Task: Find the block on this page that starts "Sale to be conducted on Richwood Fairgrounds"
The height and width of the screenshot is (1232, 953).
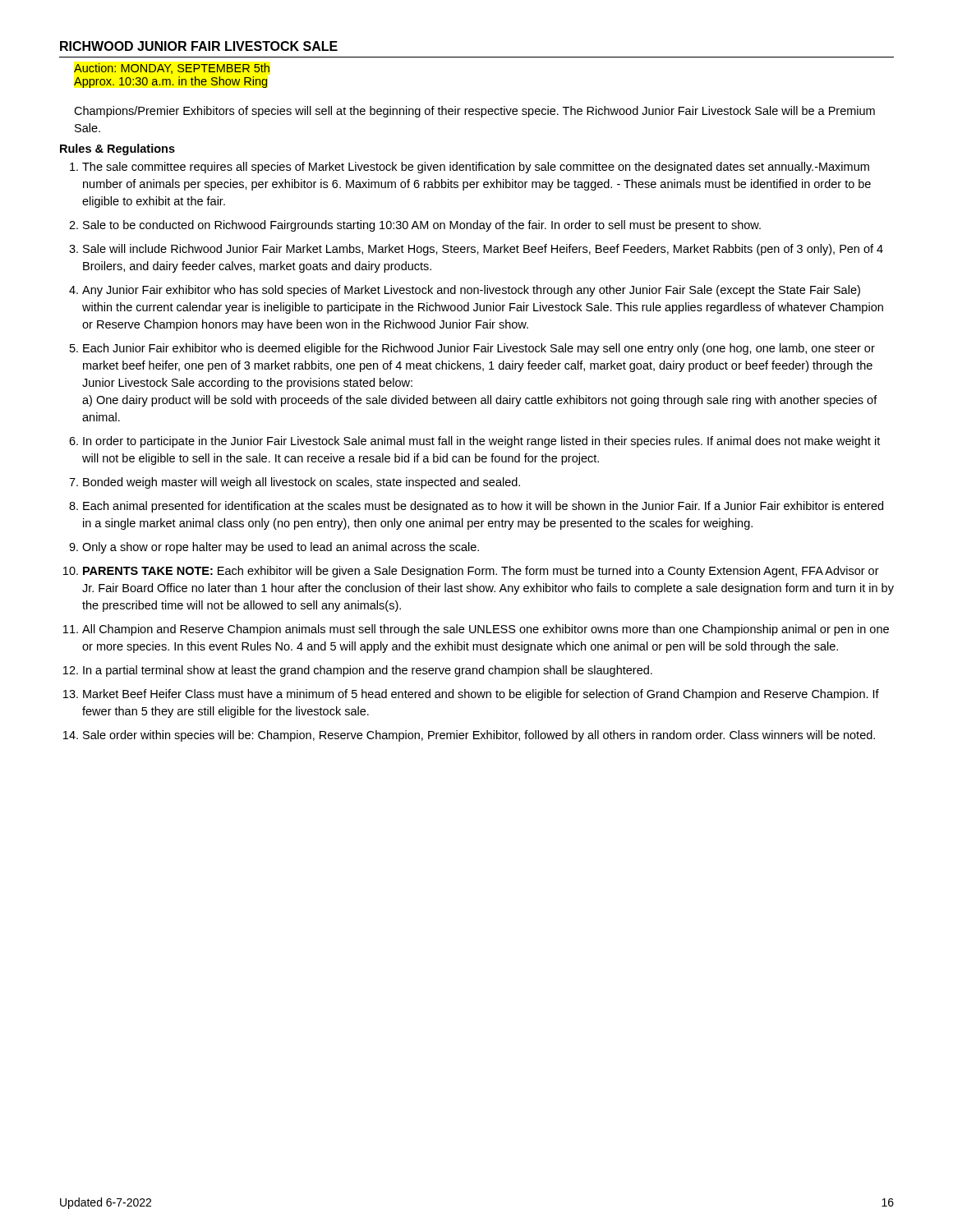Action: 422,225
